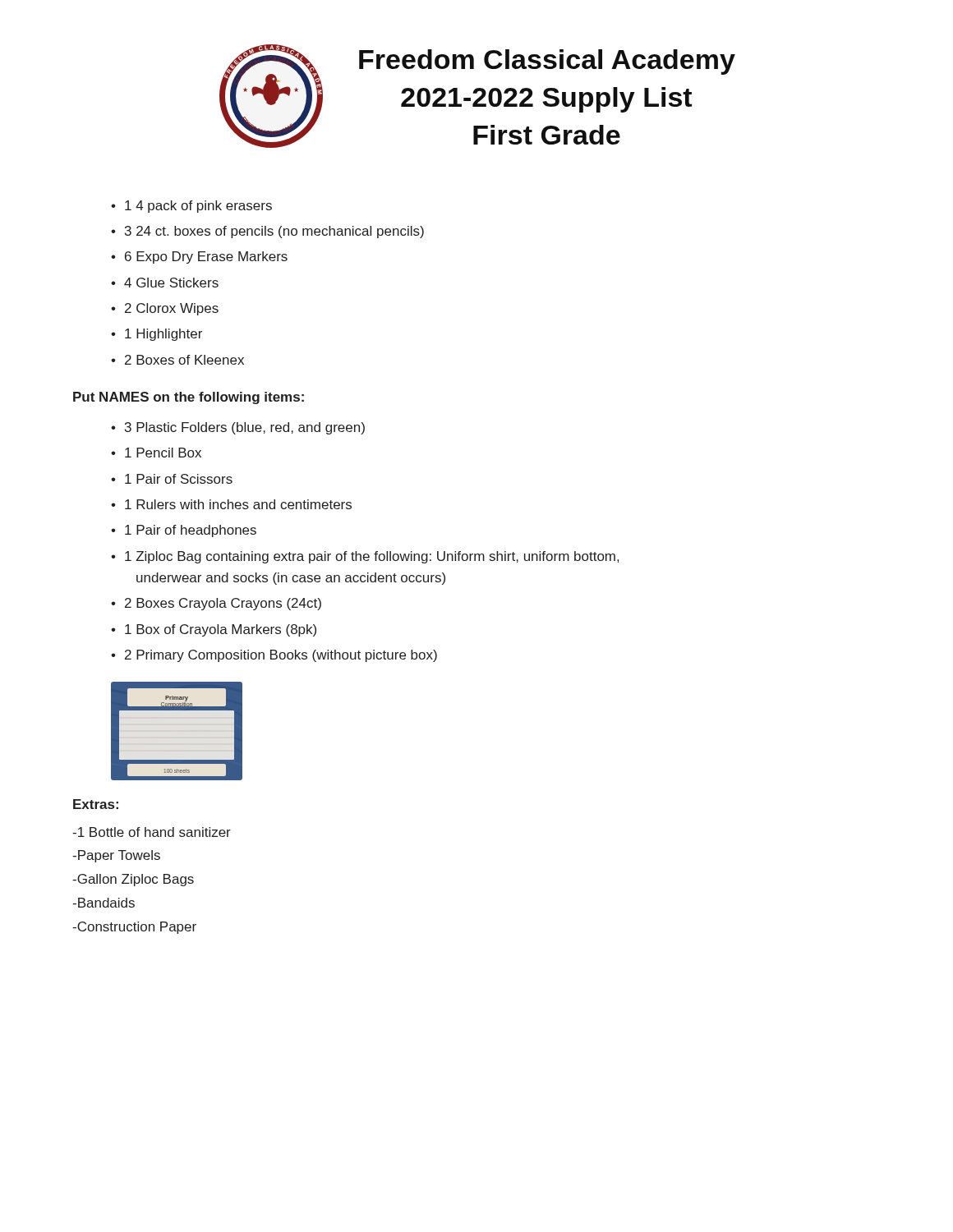Point to the text block starting "-1 Bottle of hand sanitizer"
Viewport: 953px width, 1232px height.
pos(152,832)
